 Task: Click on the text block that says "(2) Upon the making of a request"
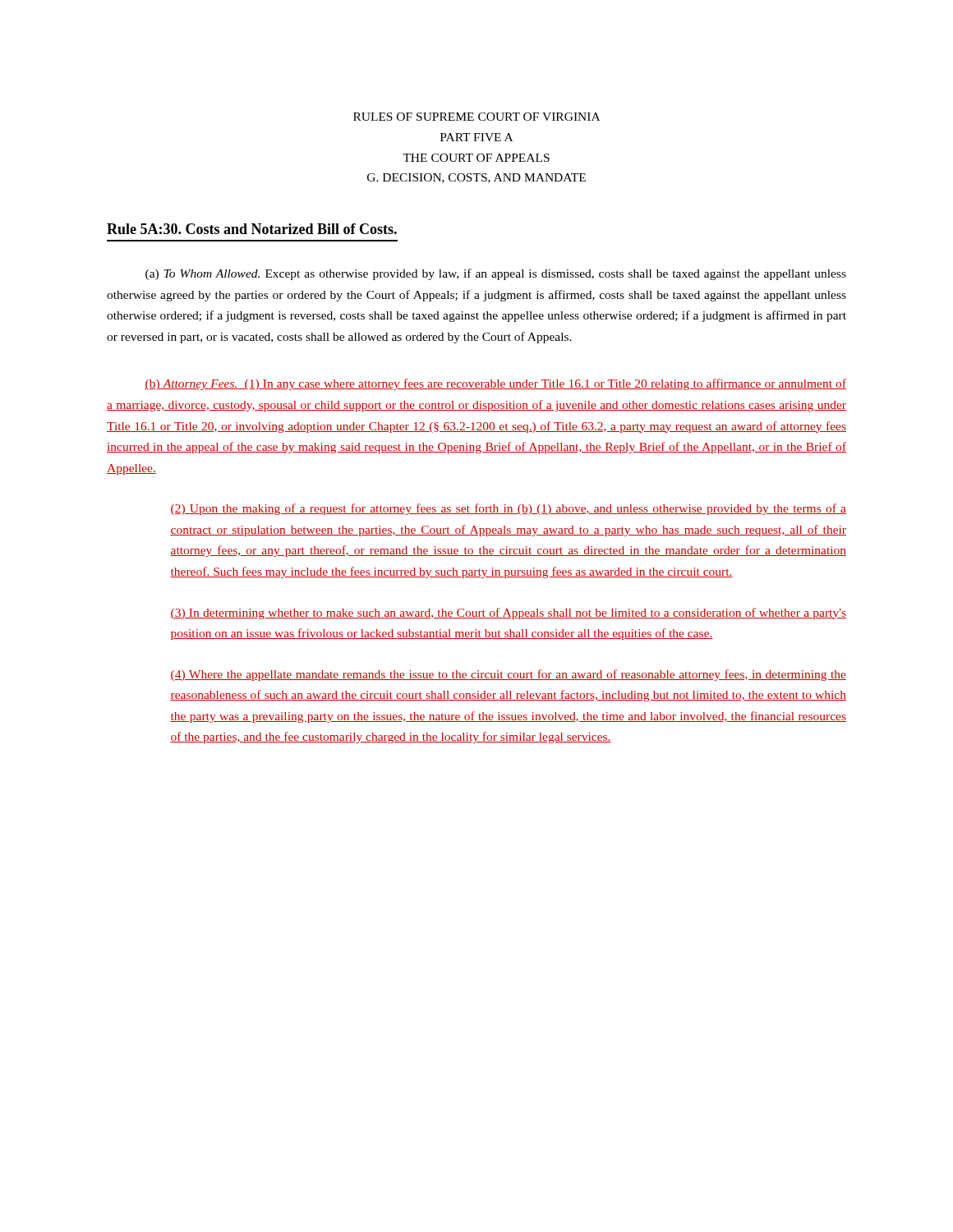[476, 540]
